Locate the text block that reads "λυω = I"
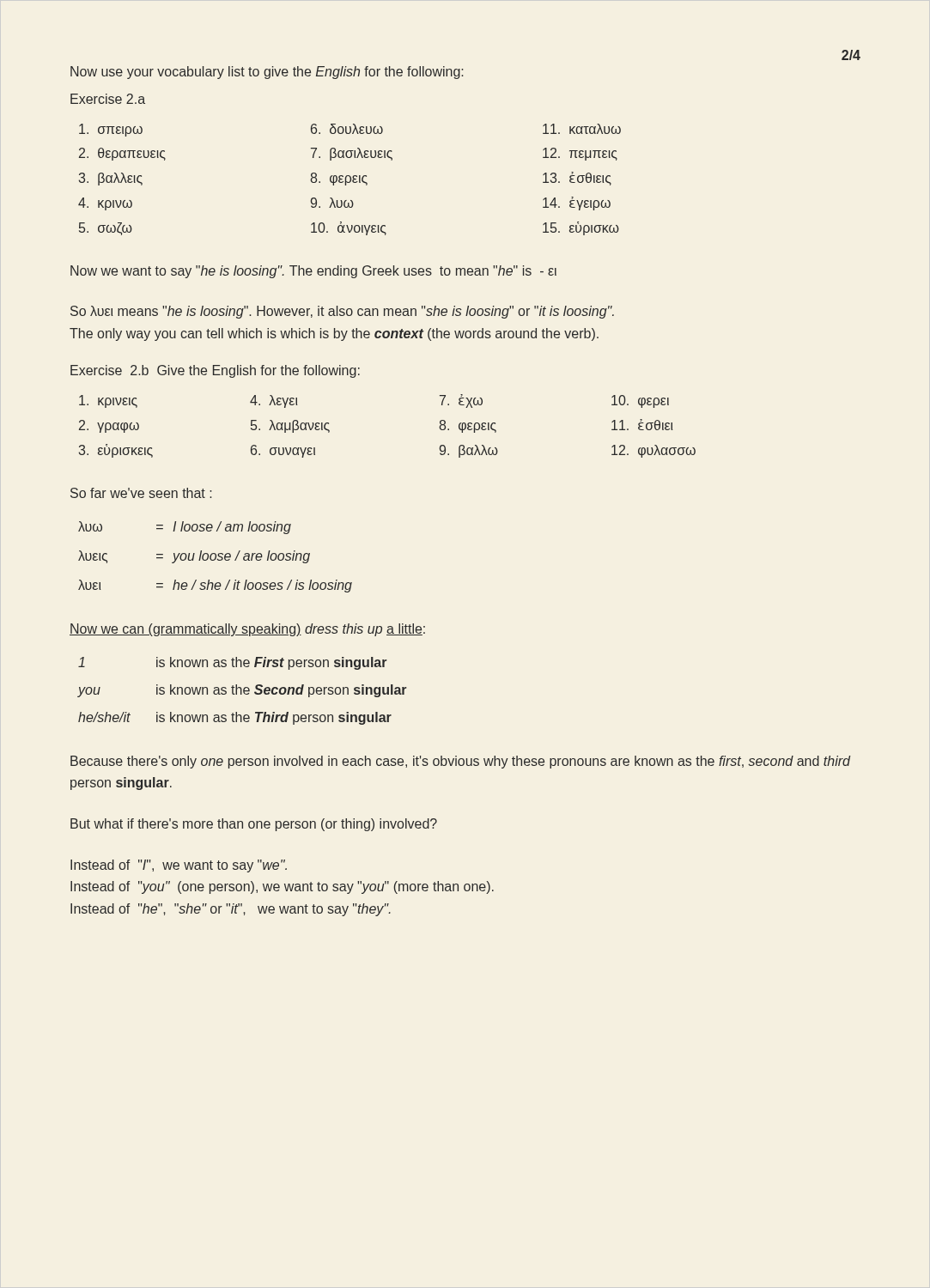This screenshot has width=930, height=1288. pos(185,528)
